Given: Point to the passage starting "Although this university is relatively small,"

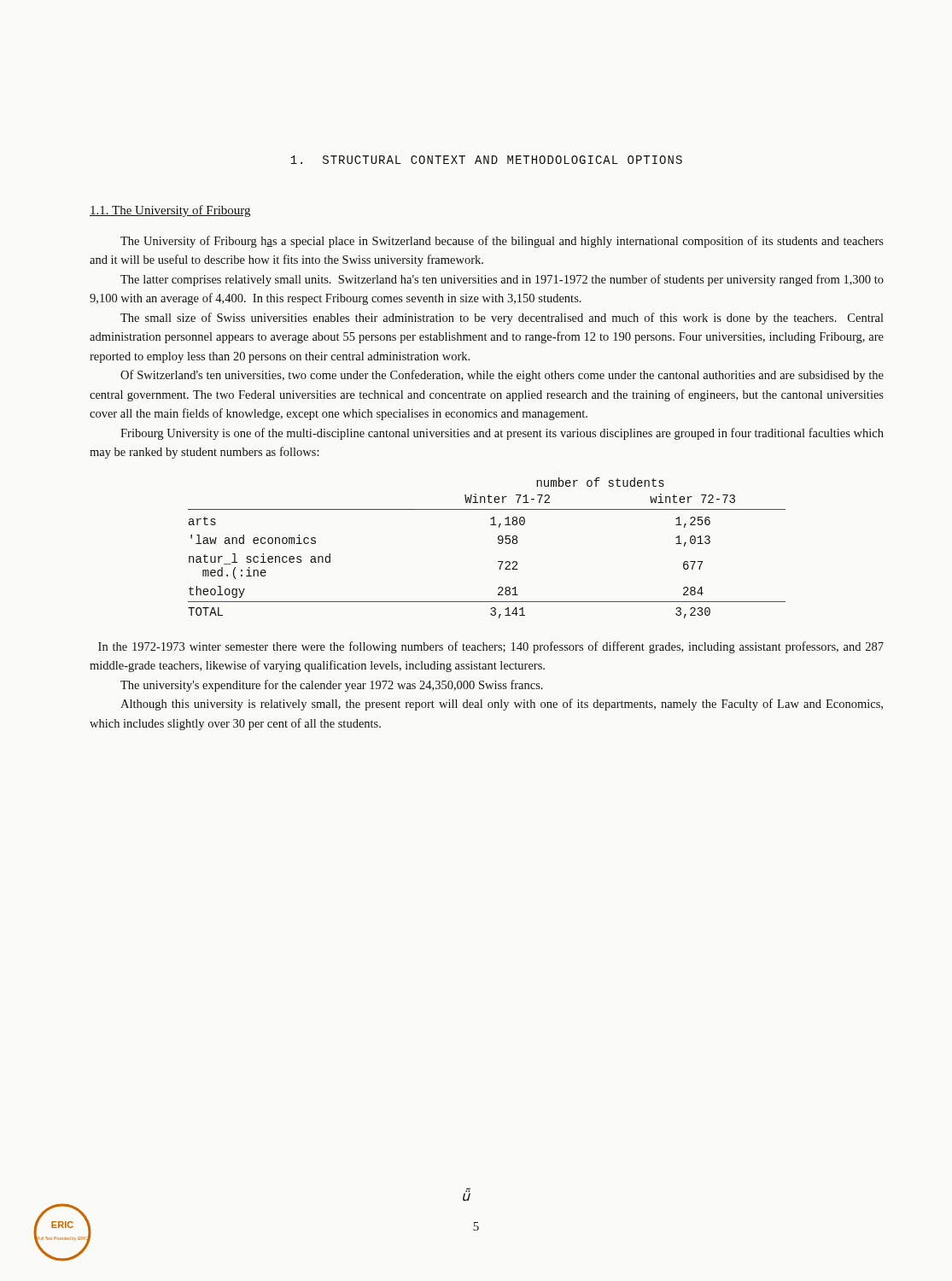Looking at the screenshot, I should [x=487, y=713].
